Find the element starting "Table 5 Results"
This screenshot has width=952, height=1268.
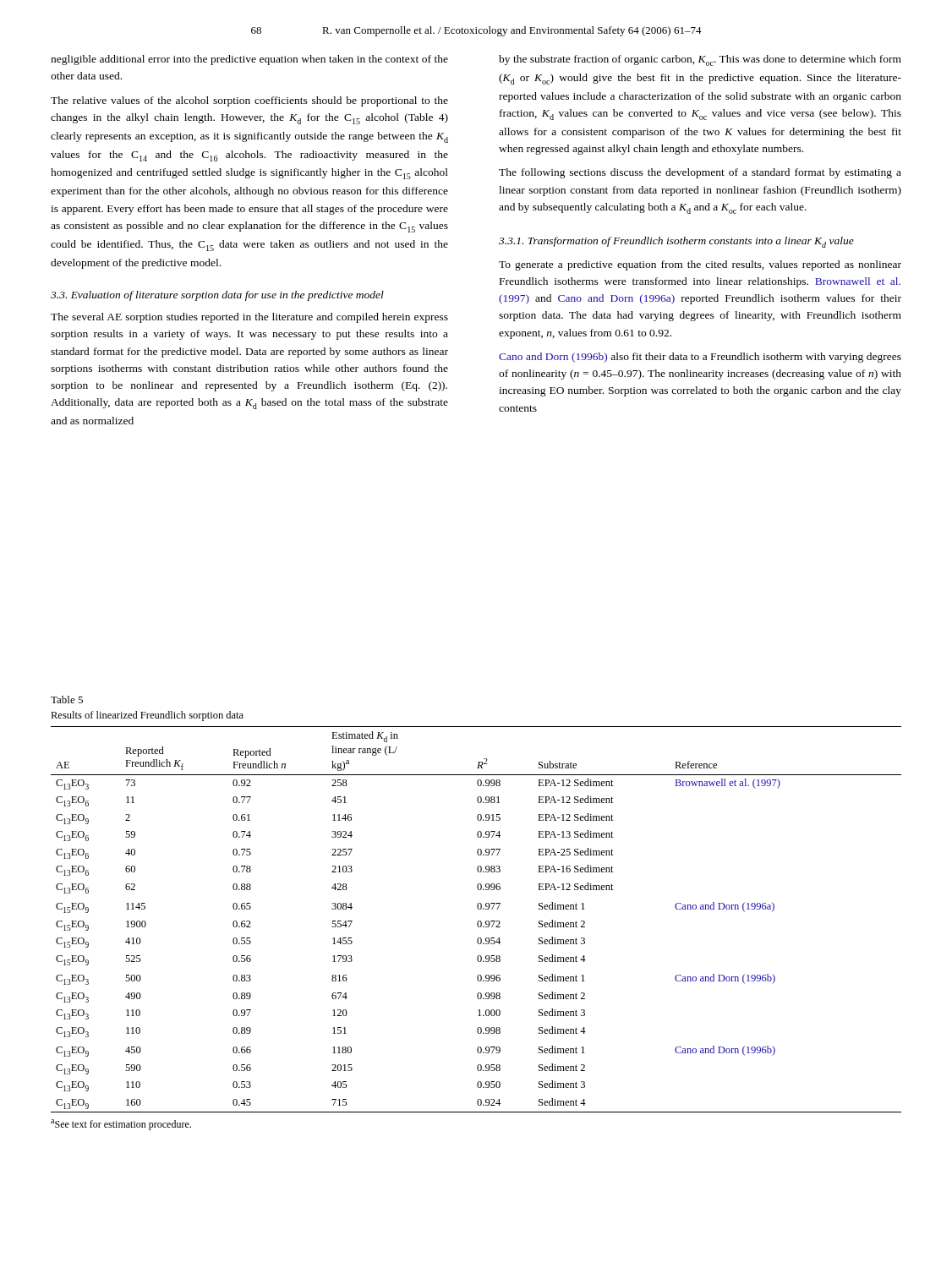[x=67, y=700]
